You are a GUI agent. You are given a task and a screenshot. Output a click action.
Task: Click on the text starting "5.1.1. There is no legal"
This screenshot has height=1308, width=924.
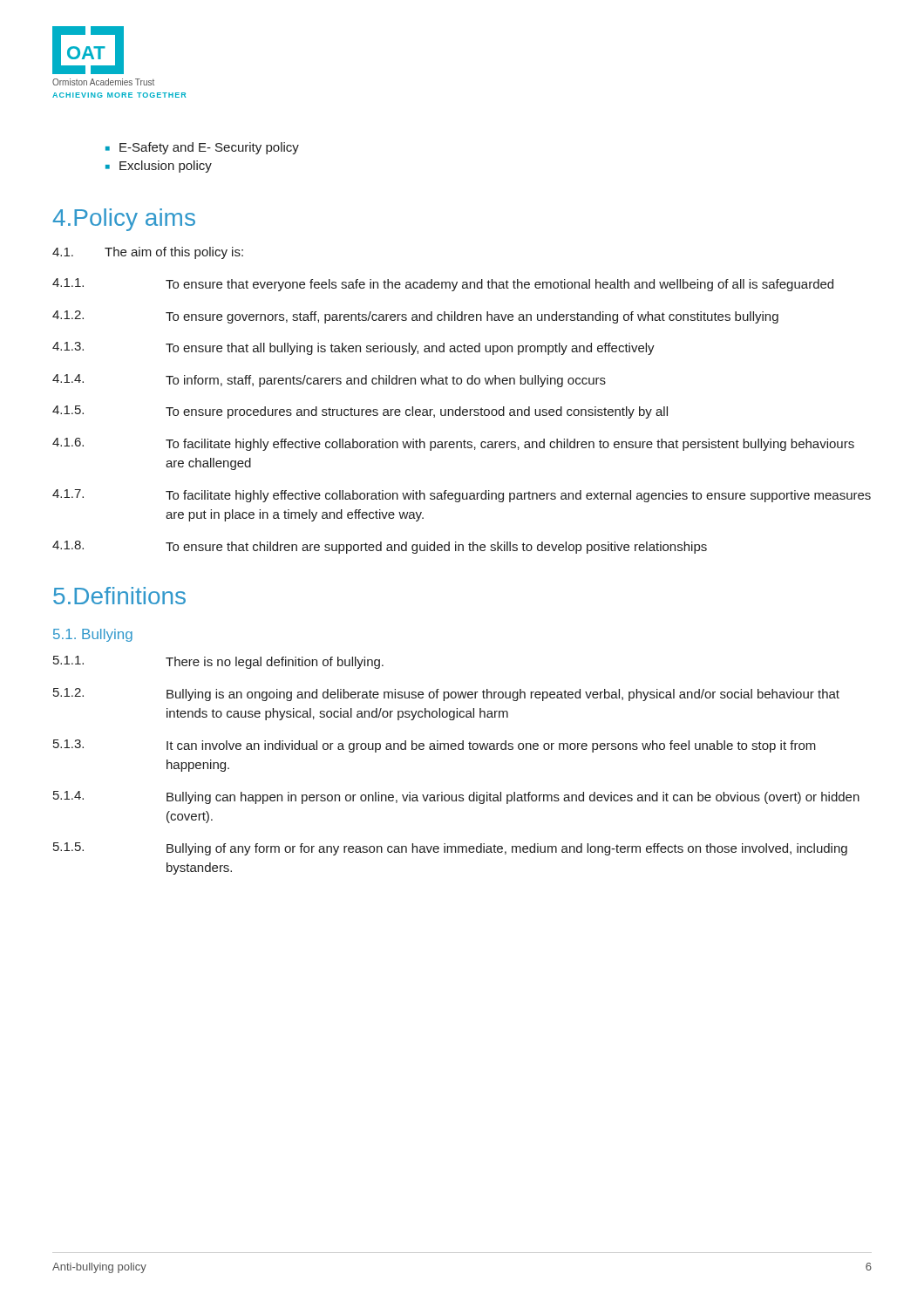pyautogui.click(x=218, y=662)
